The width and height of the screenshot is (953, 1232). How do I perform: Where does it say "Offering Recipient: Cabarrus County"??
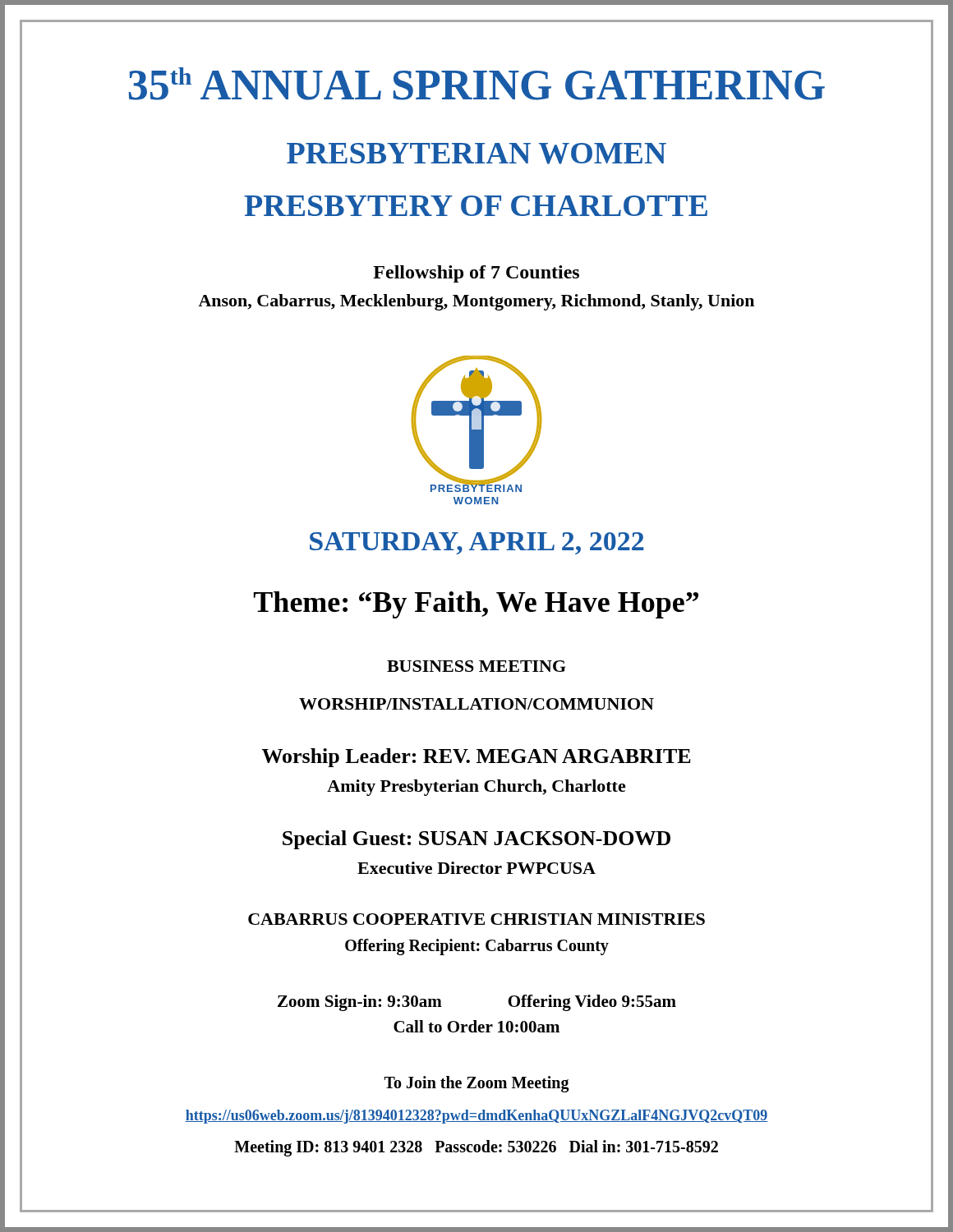(x=476, y=946)
